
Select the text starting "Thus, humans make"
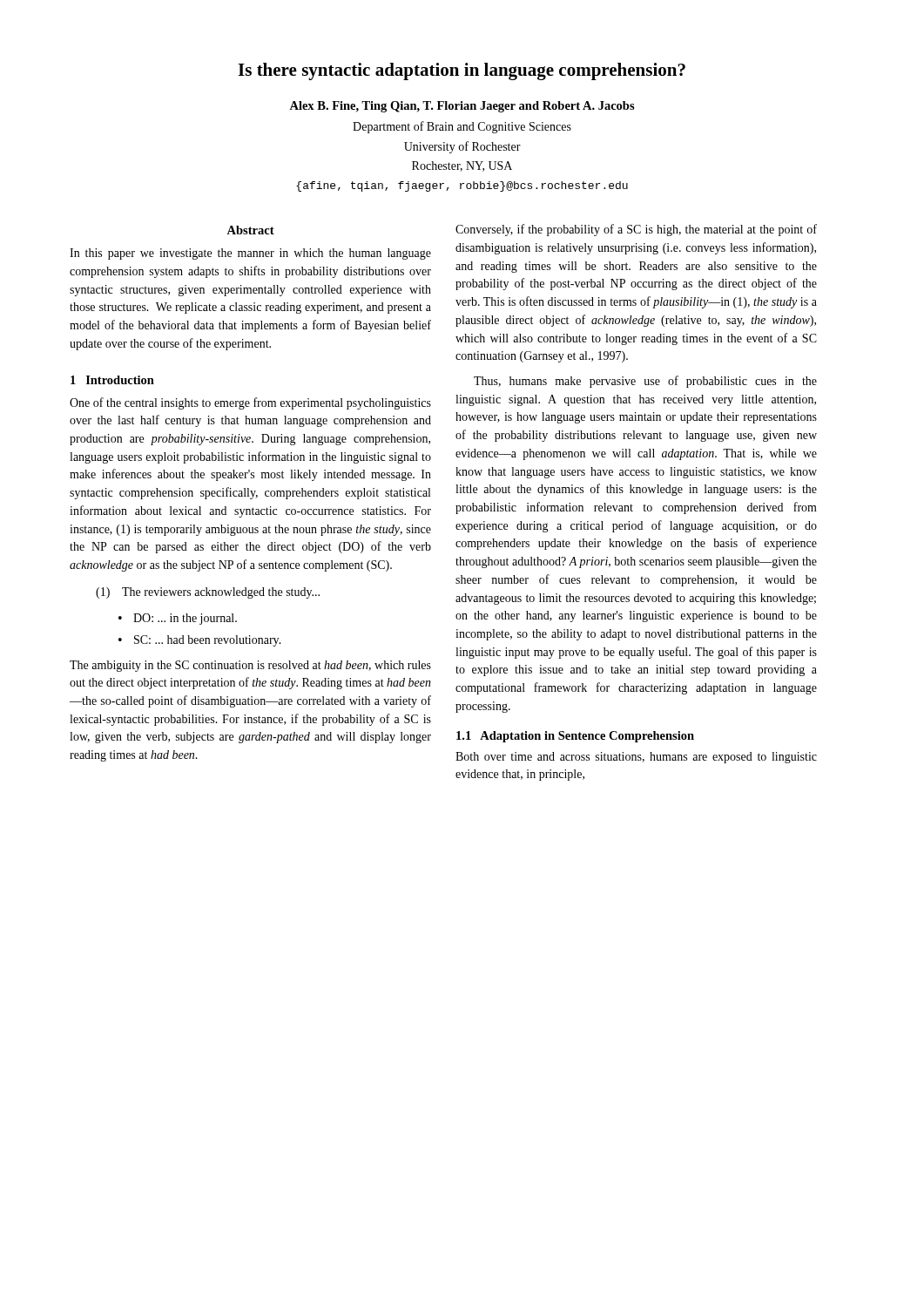click(636, 544)
